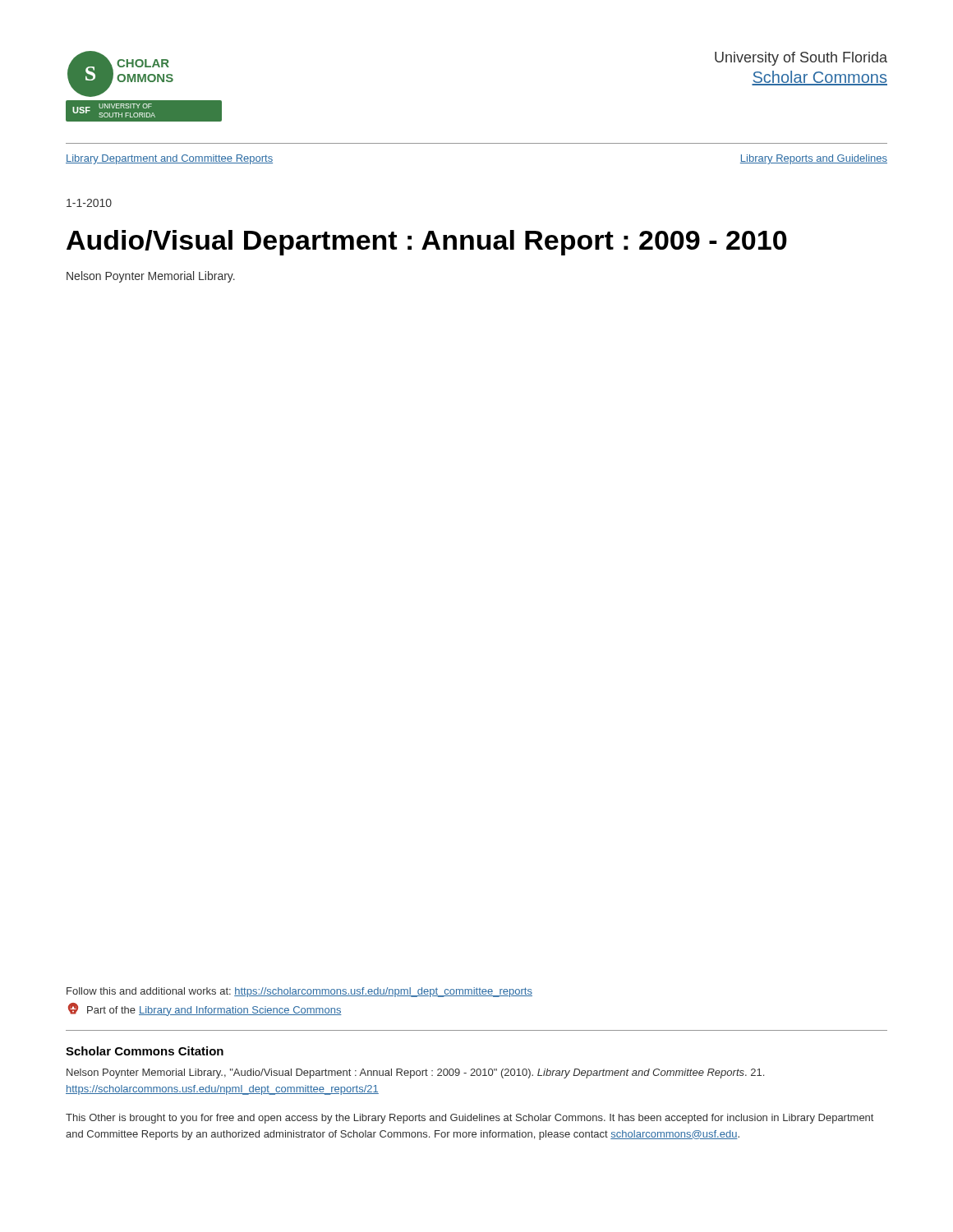Click on the text block with the text "This Other is brought to you"

pos(470,1125)
